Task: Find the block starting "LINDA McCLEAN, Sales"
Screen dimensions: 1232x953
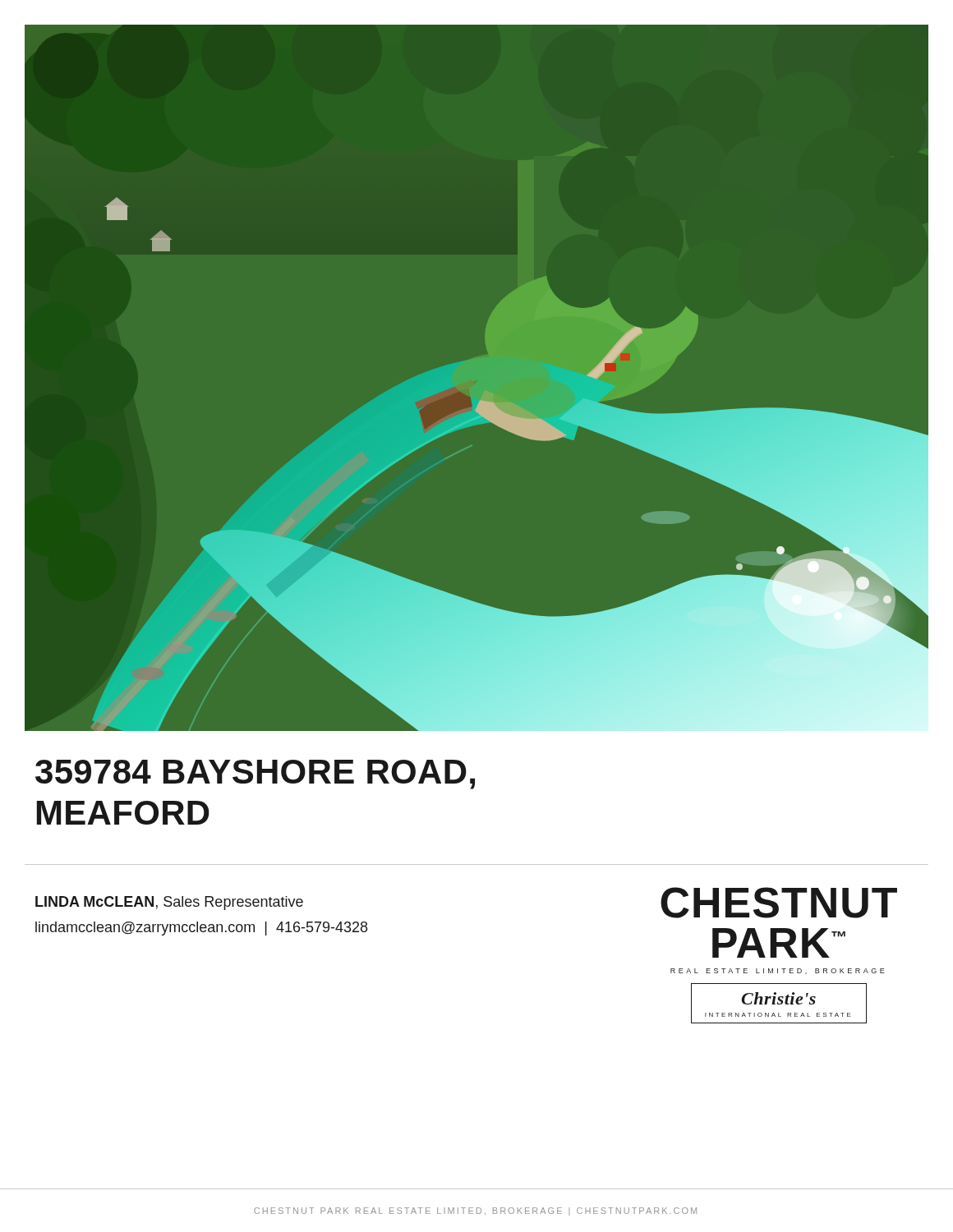Action: (x=280, y=915)
